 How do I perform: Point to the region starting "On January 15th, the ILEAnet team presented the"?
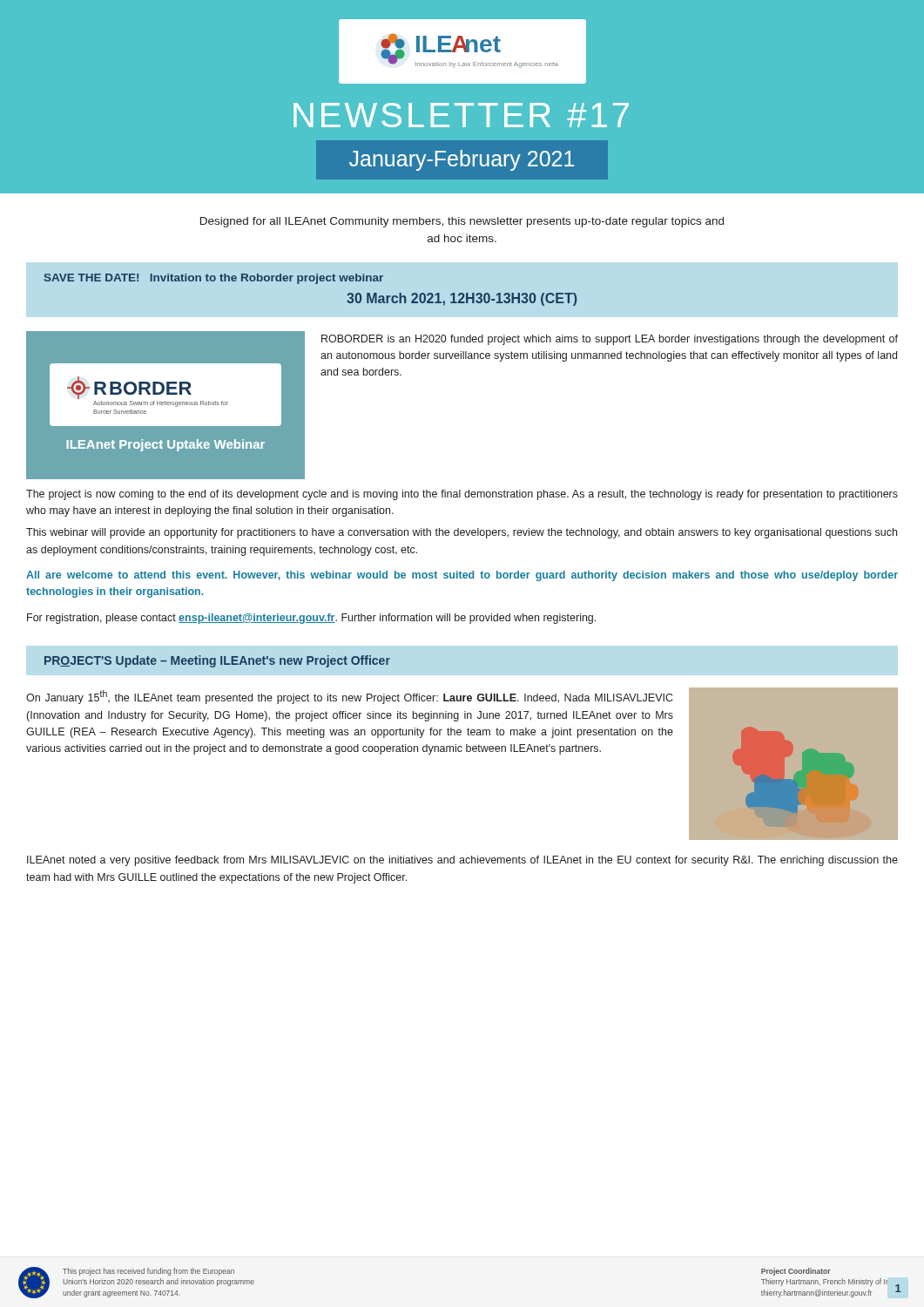coord(350,722)
